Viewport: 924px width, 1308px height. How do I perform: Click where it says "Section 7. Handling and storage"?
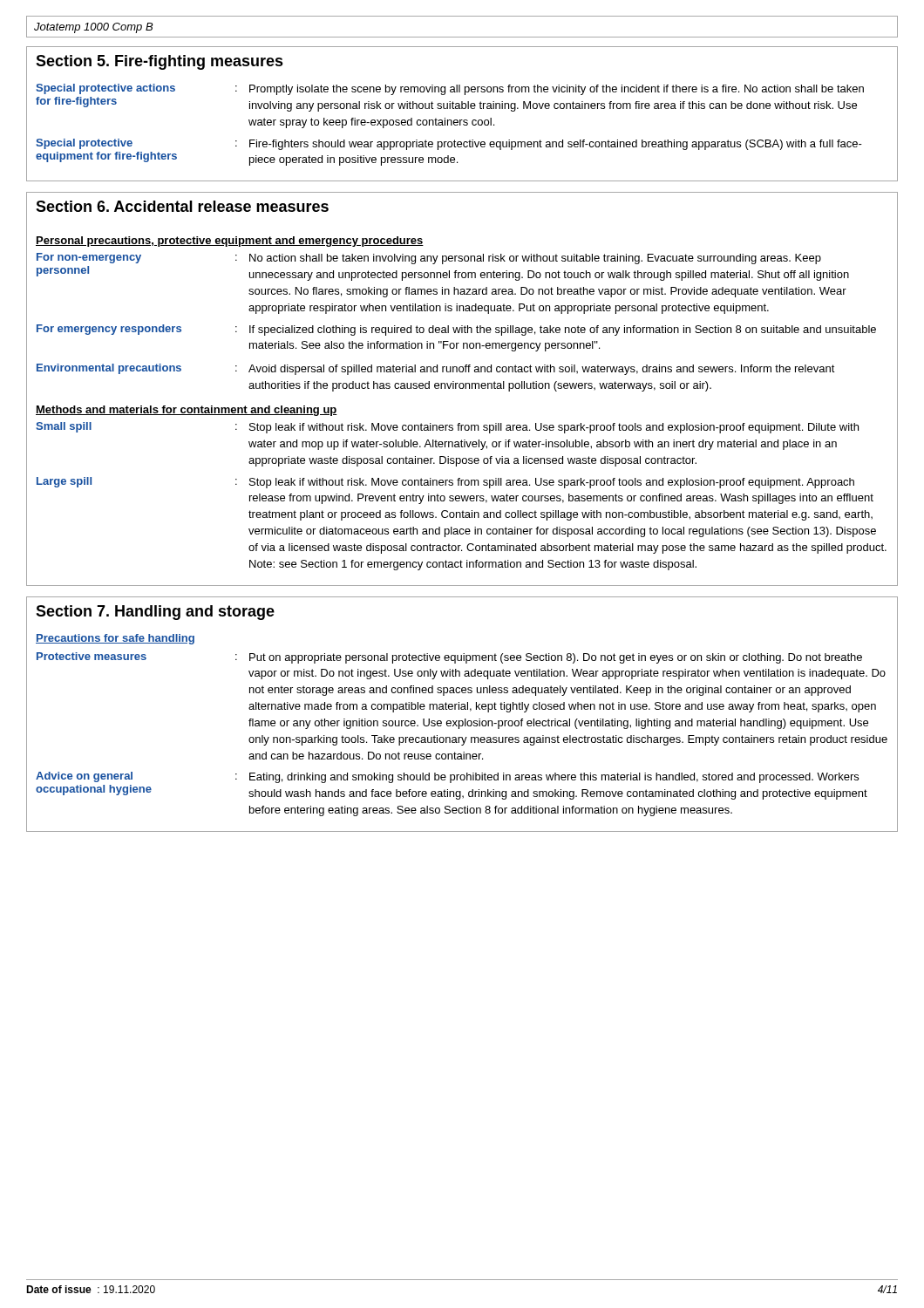tap(155, 613)
